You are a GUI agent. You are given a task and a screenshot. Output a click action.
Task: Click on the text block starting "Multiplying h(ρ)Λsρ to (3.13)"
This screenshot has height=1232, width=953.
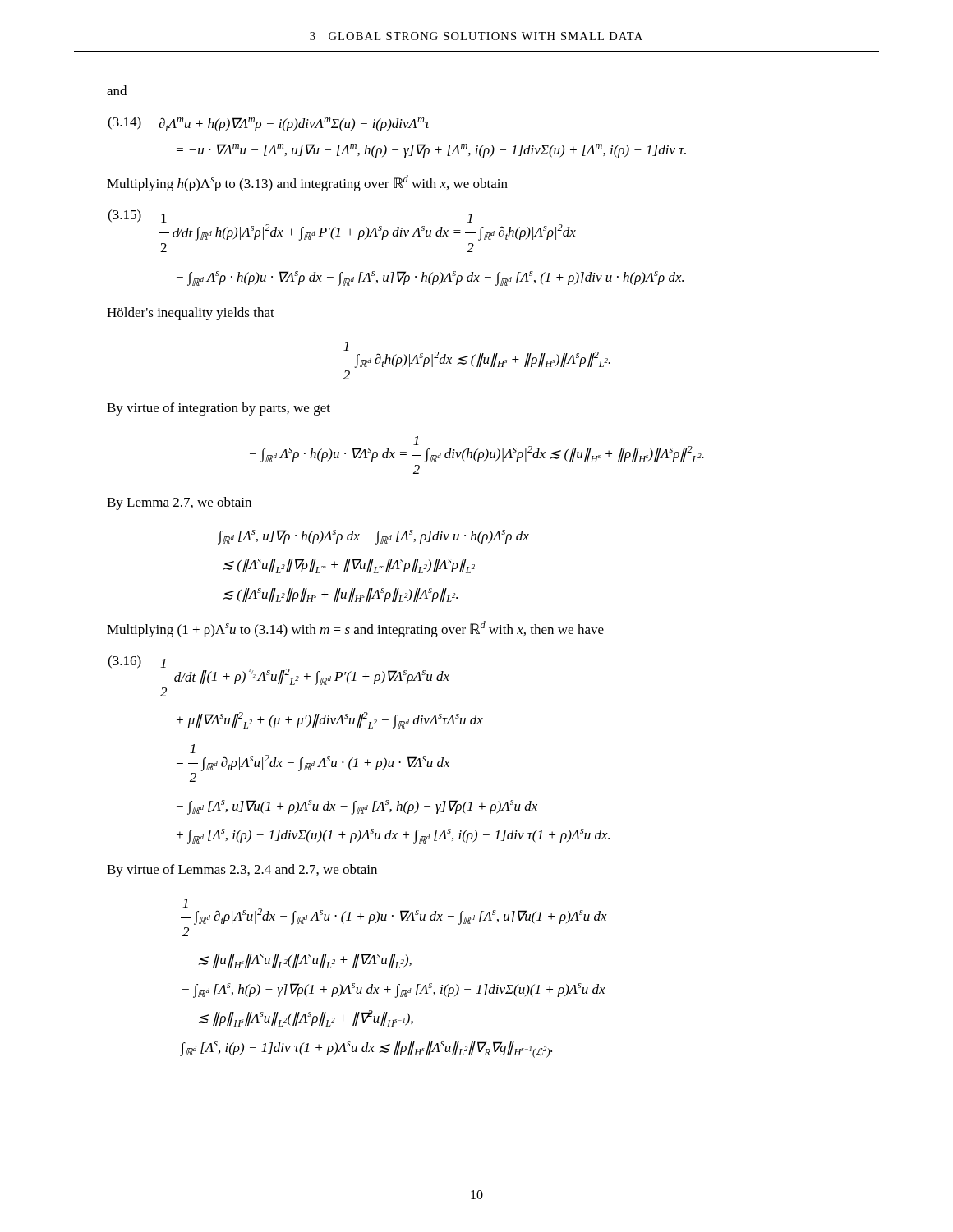[307, 182]
